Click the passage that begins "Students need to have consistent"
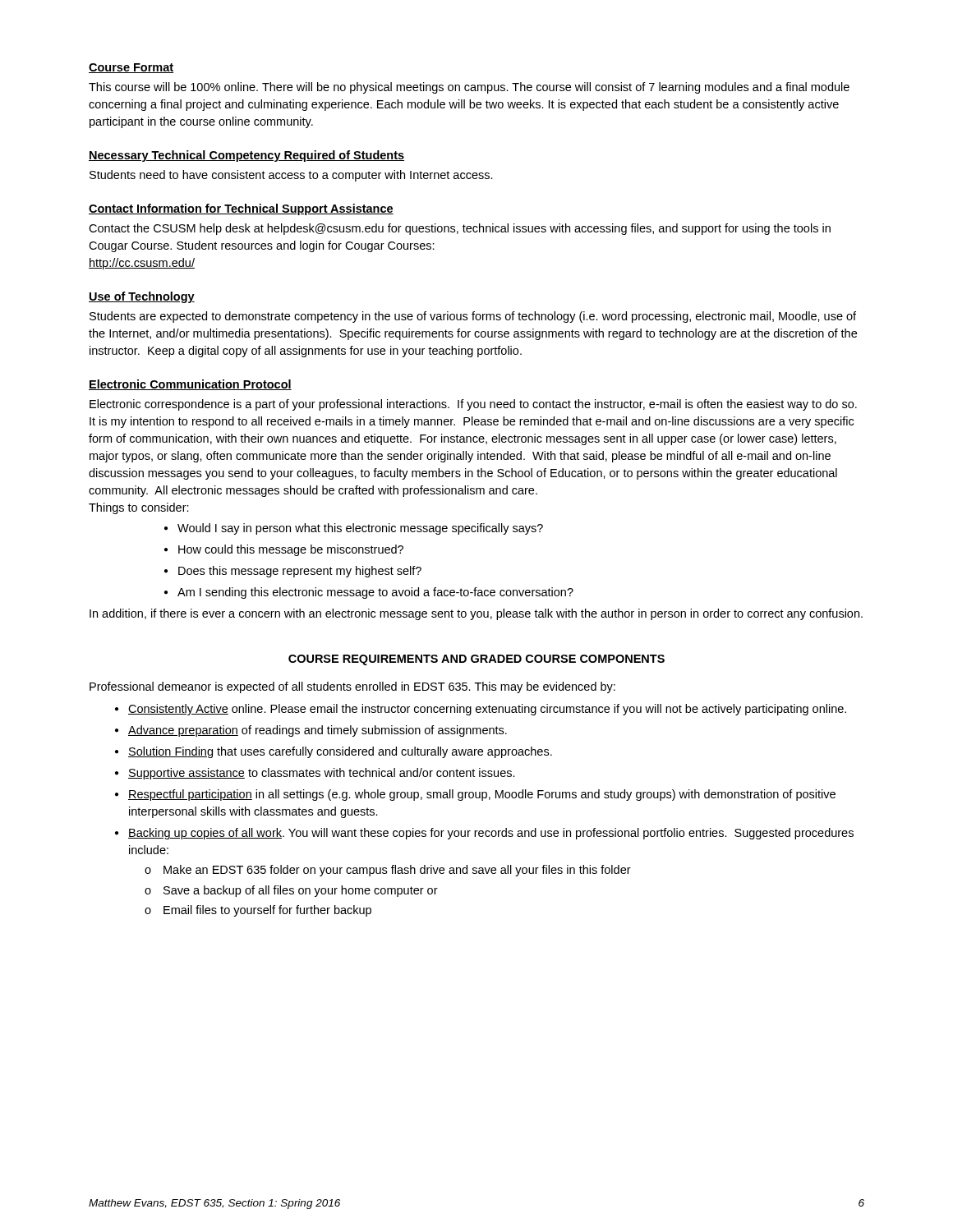This screenshot has width=953, height=1232. (x=291, y=175)
